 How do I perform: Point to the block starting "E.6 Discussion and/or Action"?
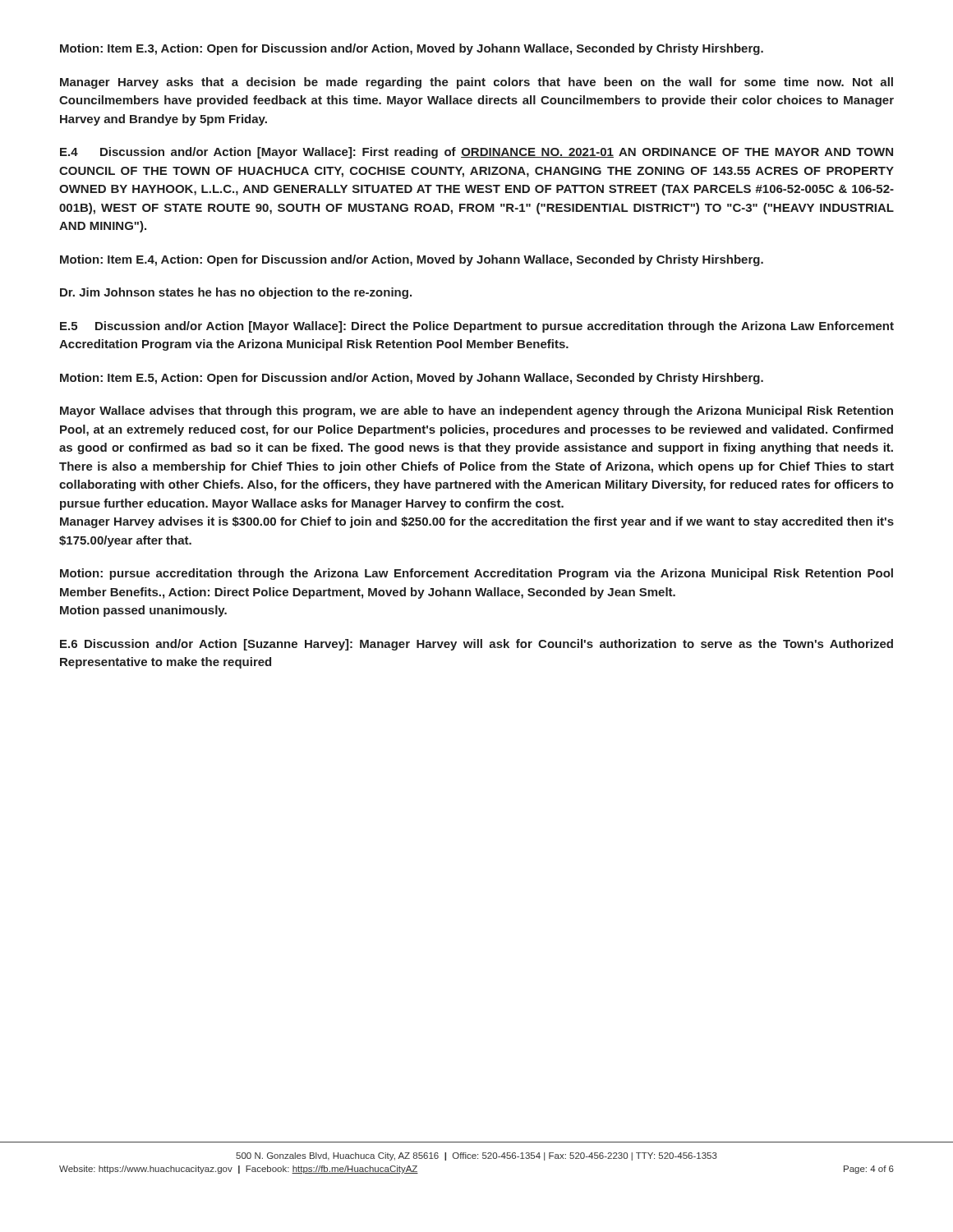[x=476, y=652]
